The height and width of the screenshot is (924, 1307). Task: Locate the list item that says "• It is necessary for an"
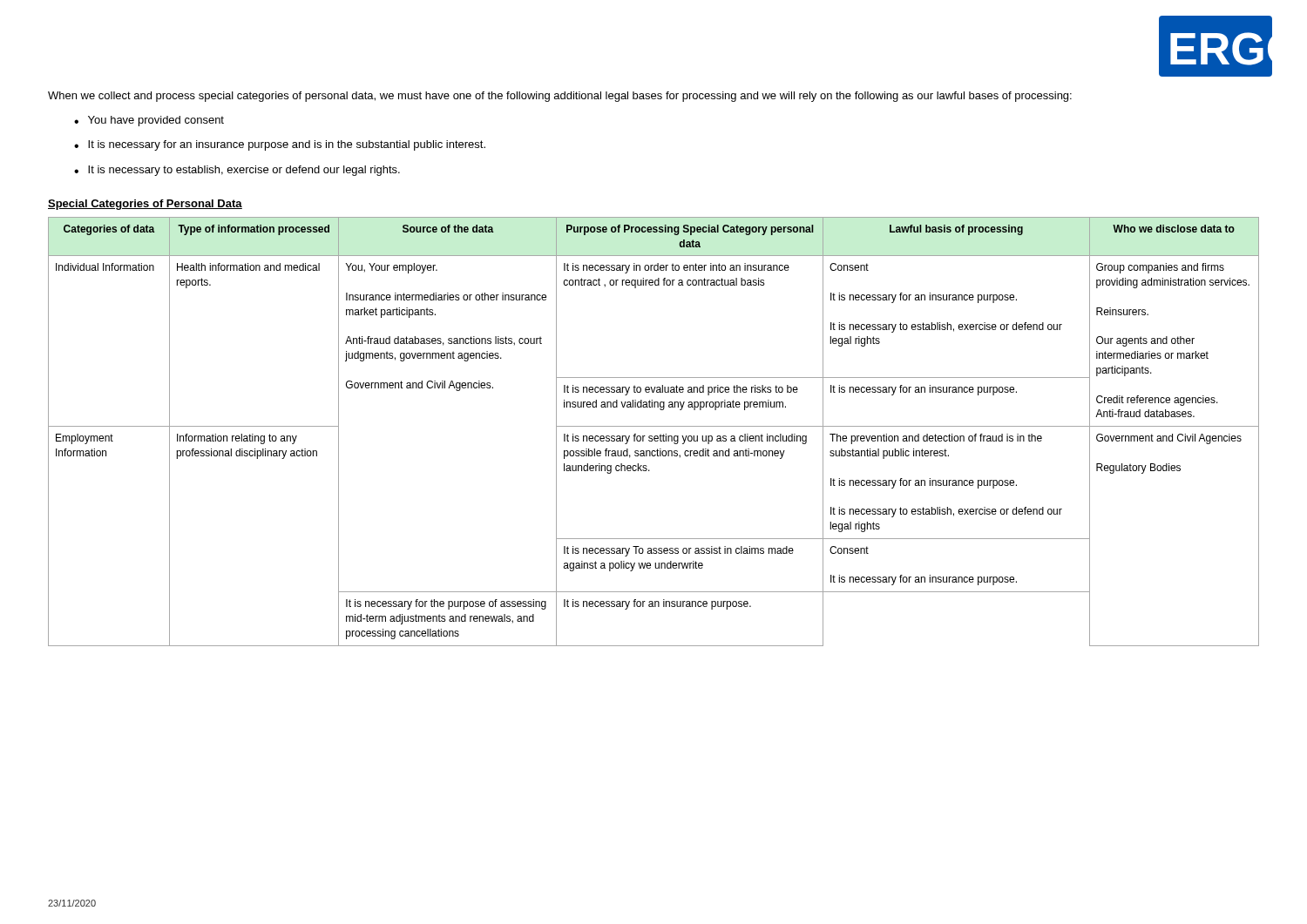280,147
